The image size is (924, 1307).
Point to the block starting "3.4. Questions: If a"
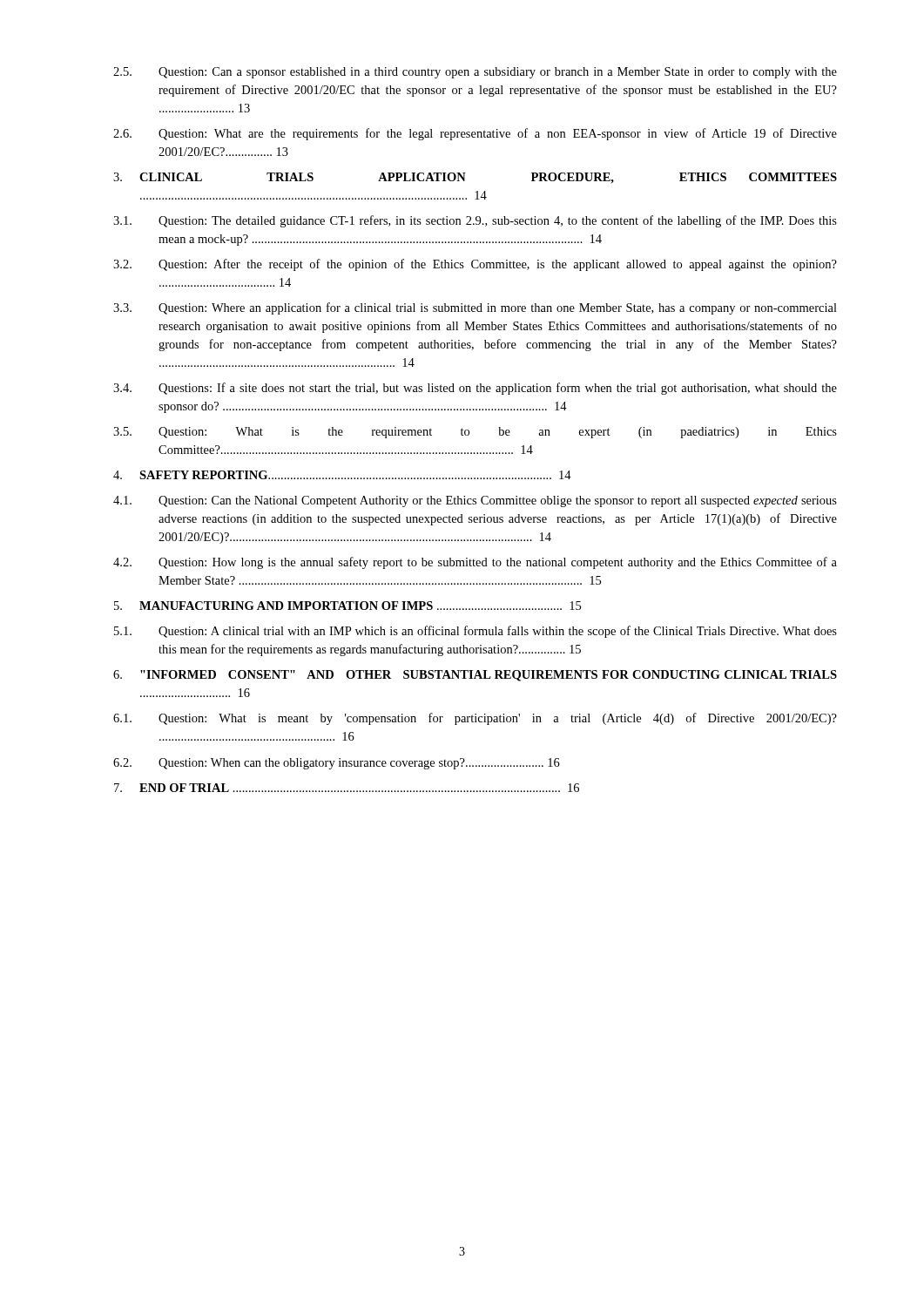pyautogui.click(x=475, y=398)
